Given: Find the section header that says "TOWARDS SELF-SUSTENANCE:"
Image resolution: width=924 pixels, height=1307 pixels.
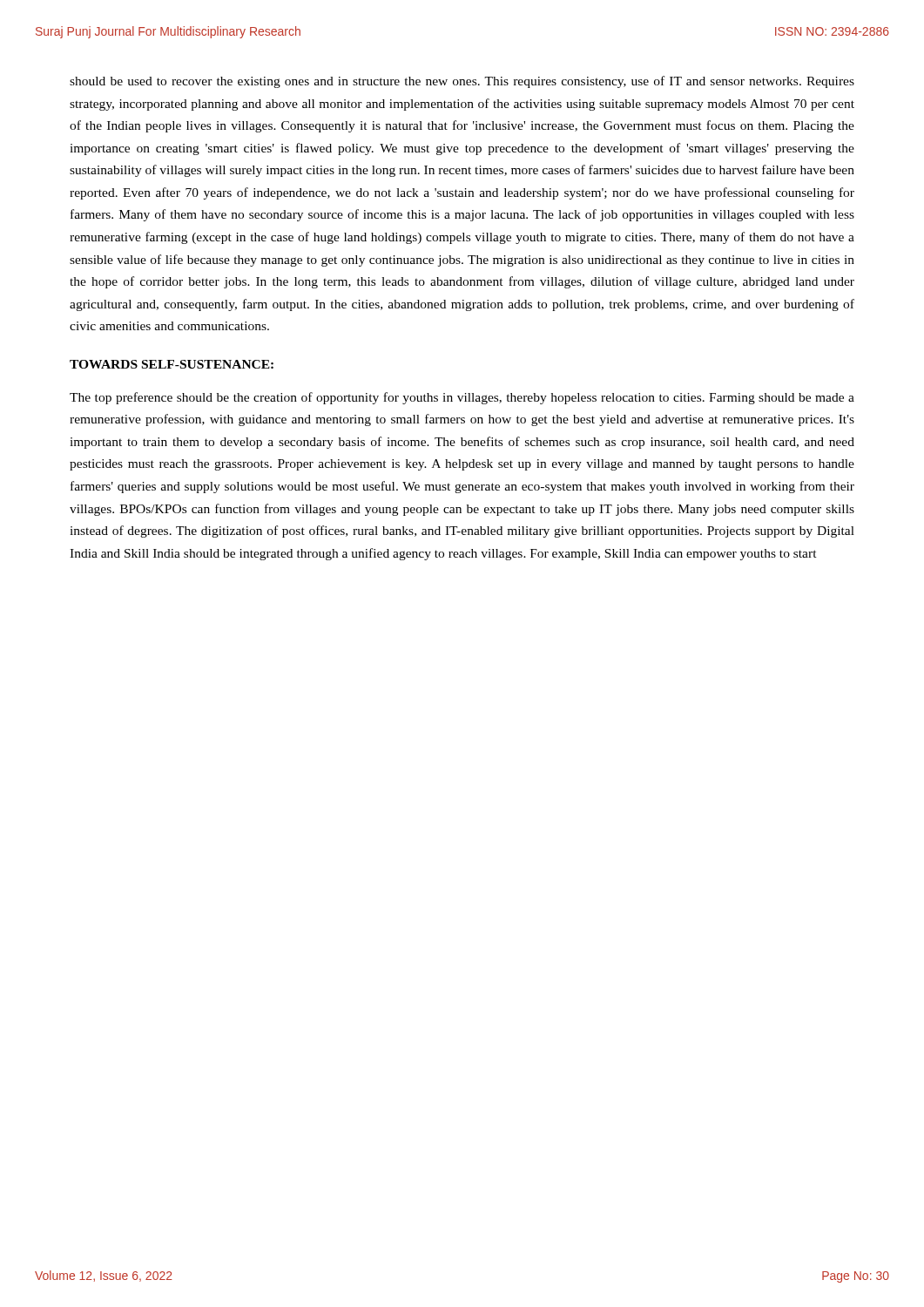Looking at the screenshot, I should click(172, 364).
